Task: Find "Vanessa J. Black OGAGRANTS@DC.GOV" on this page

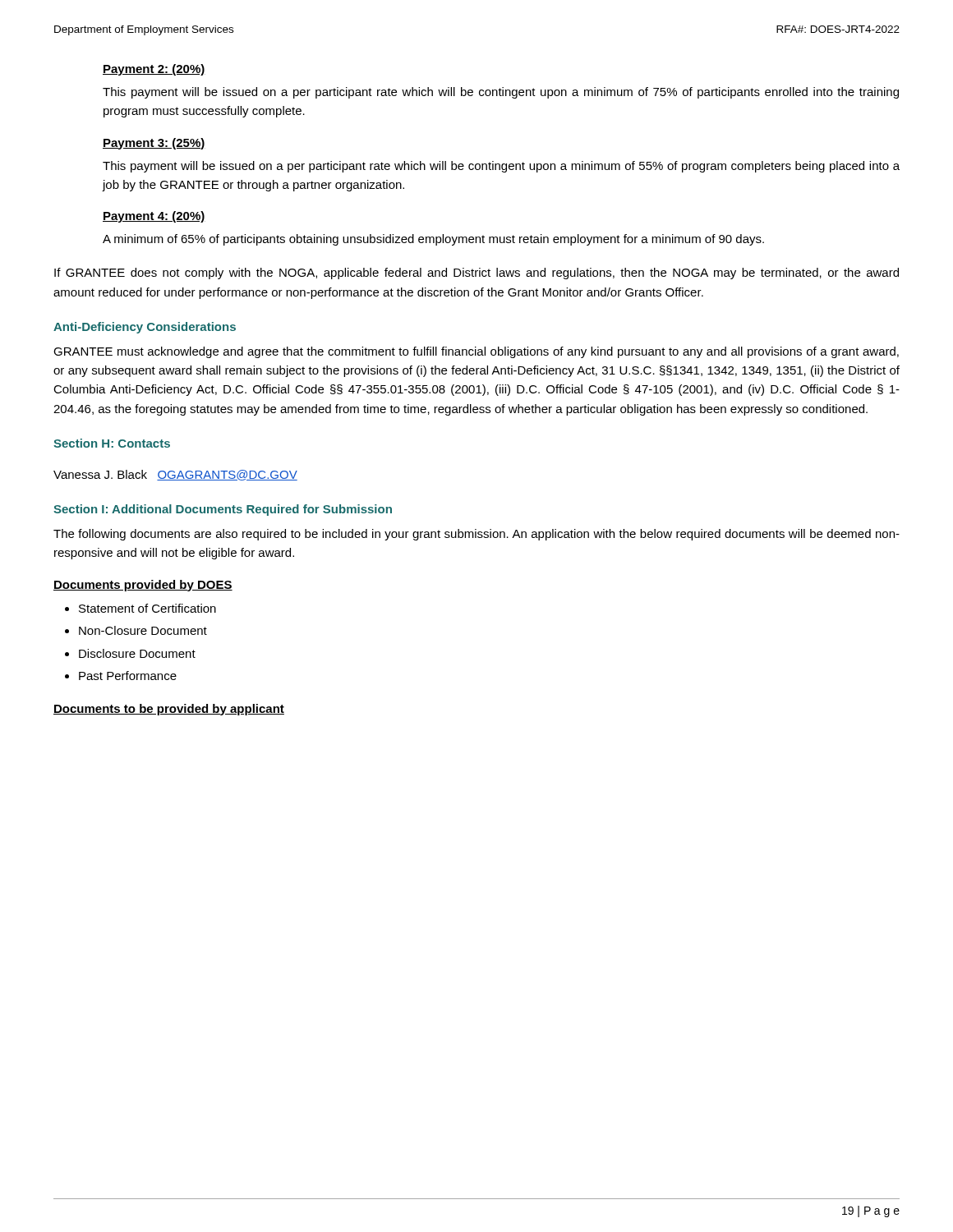Action: click(x=175, y=474)
